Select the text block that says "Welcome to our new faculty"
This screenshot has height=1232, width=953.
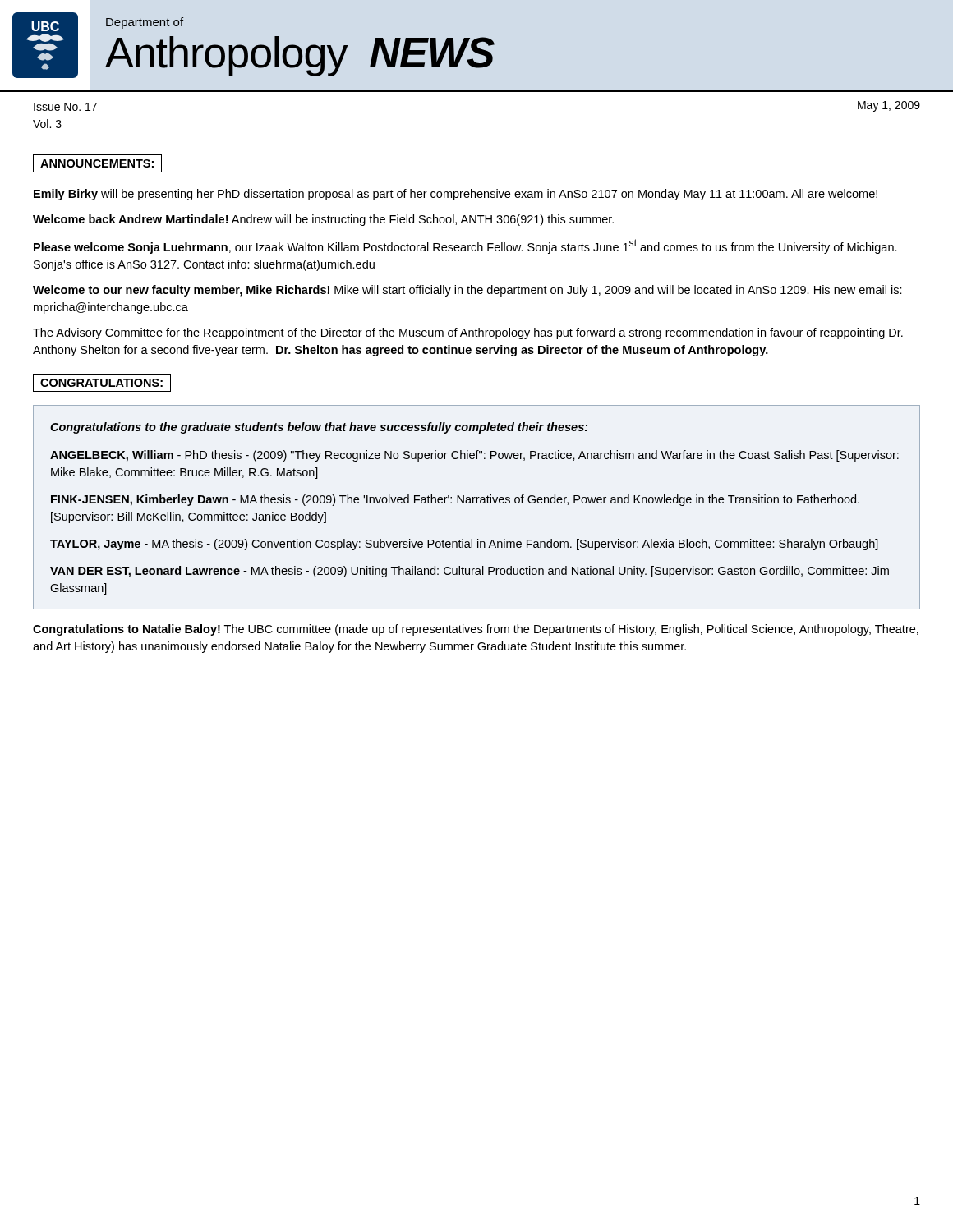[468, 298]
